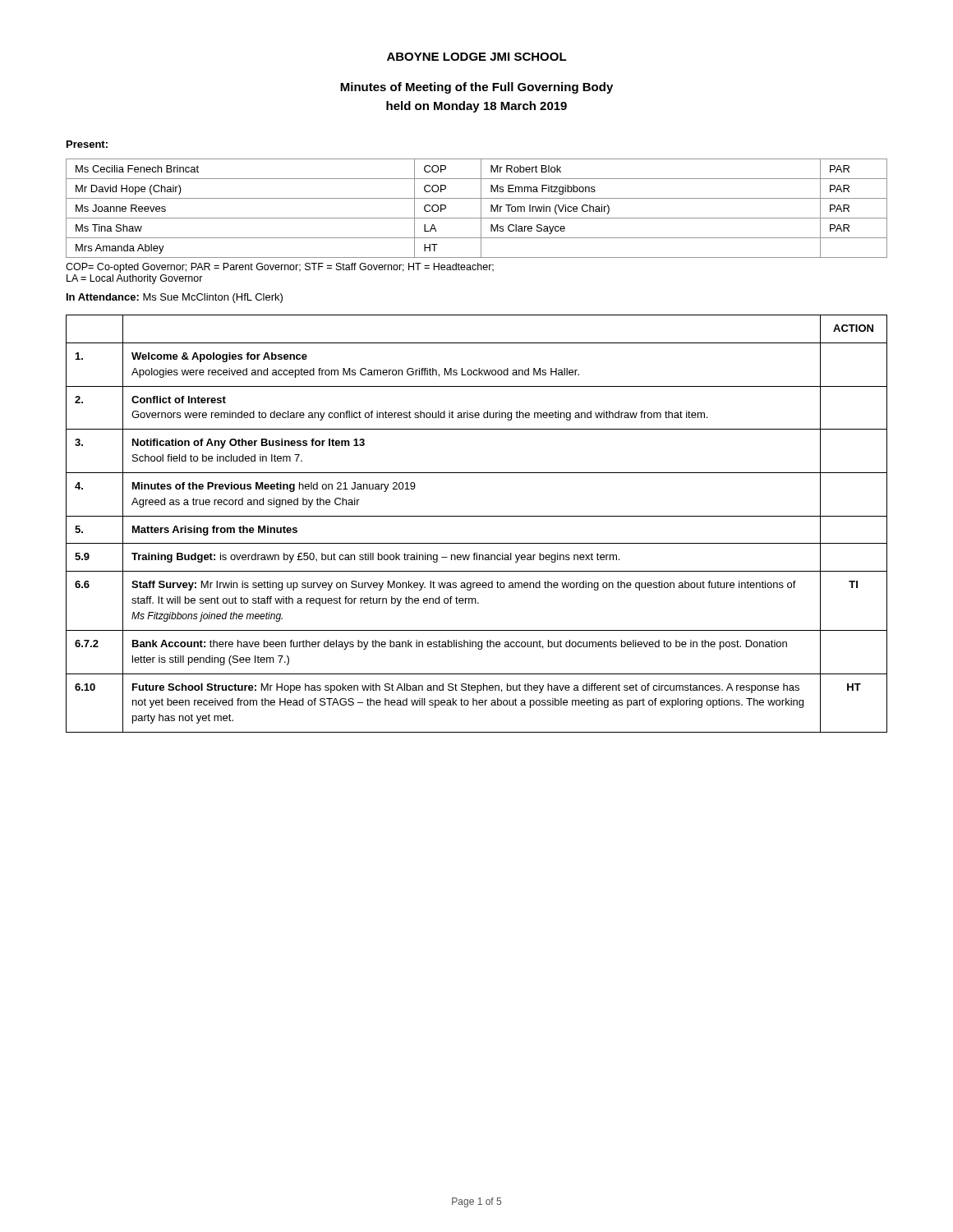Locate the passage starting "Minutes of Meeting"
The image size is (953, 1232).
point(476,96)
